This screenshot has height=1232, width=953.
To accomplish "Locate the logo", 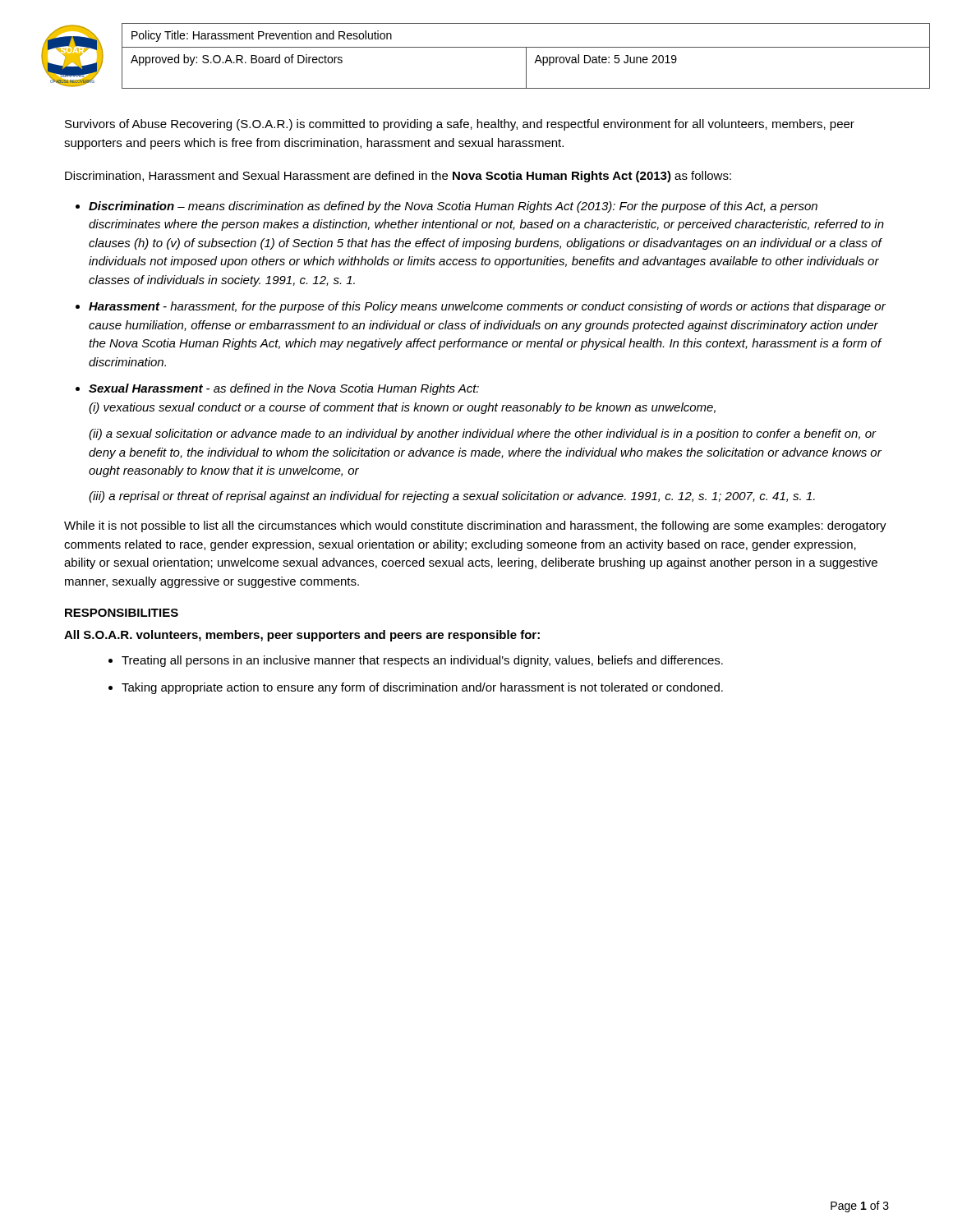I will [x=72, y=56].
